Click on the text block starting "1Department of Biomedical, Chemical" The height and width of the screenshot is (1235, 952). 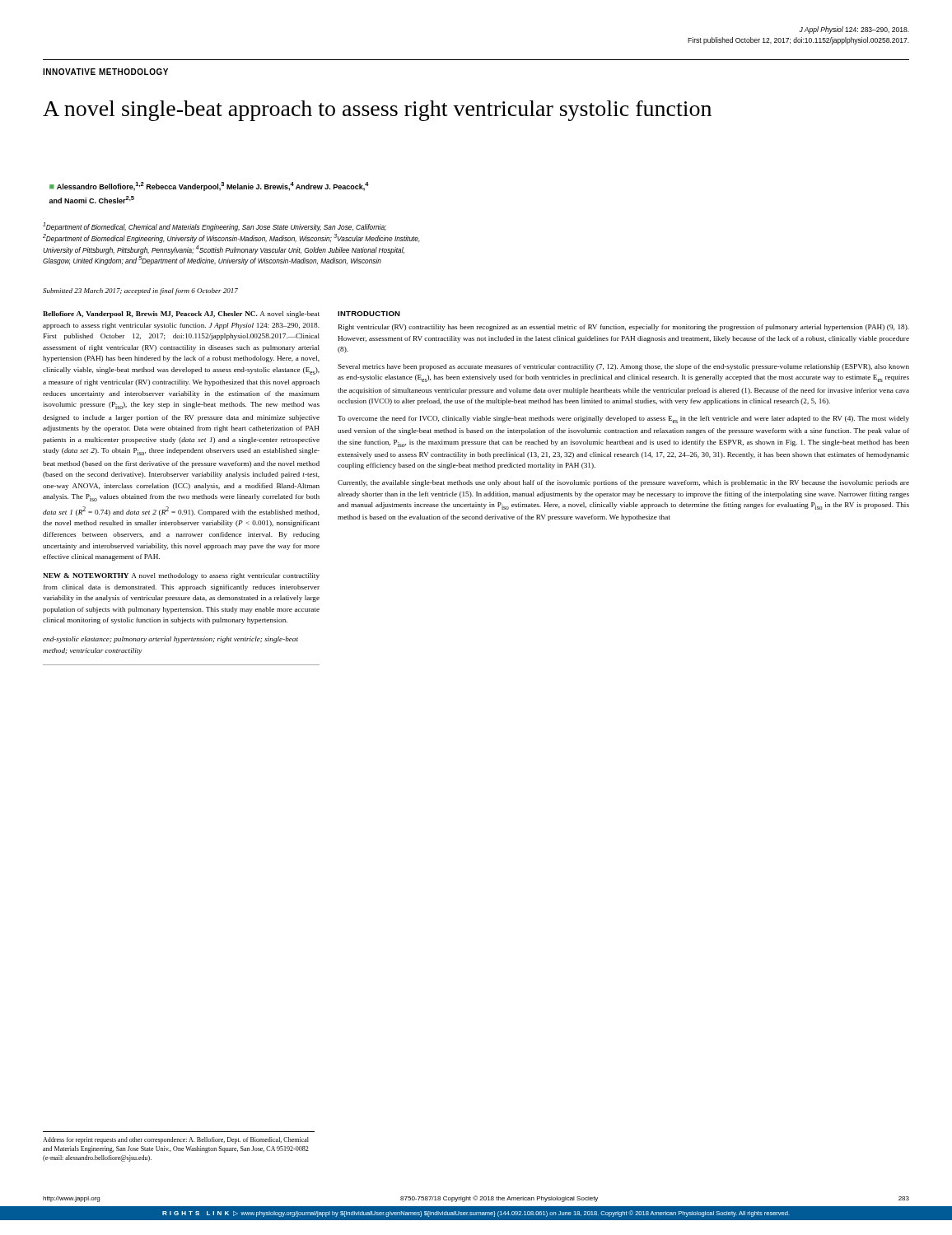pyautogui.click(x=232, y=243)
